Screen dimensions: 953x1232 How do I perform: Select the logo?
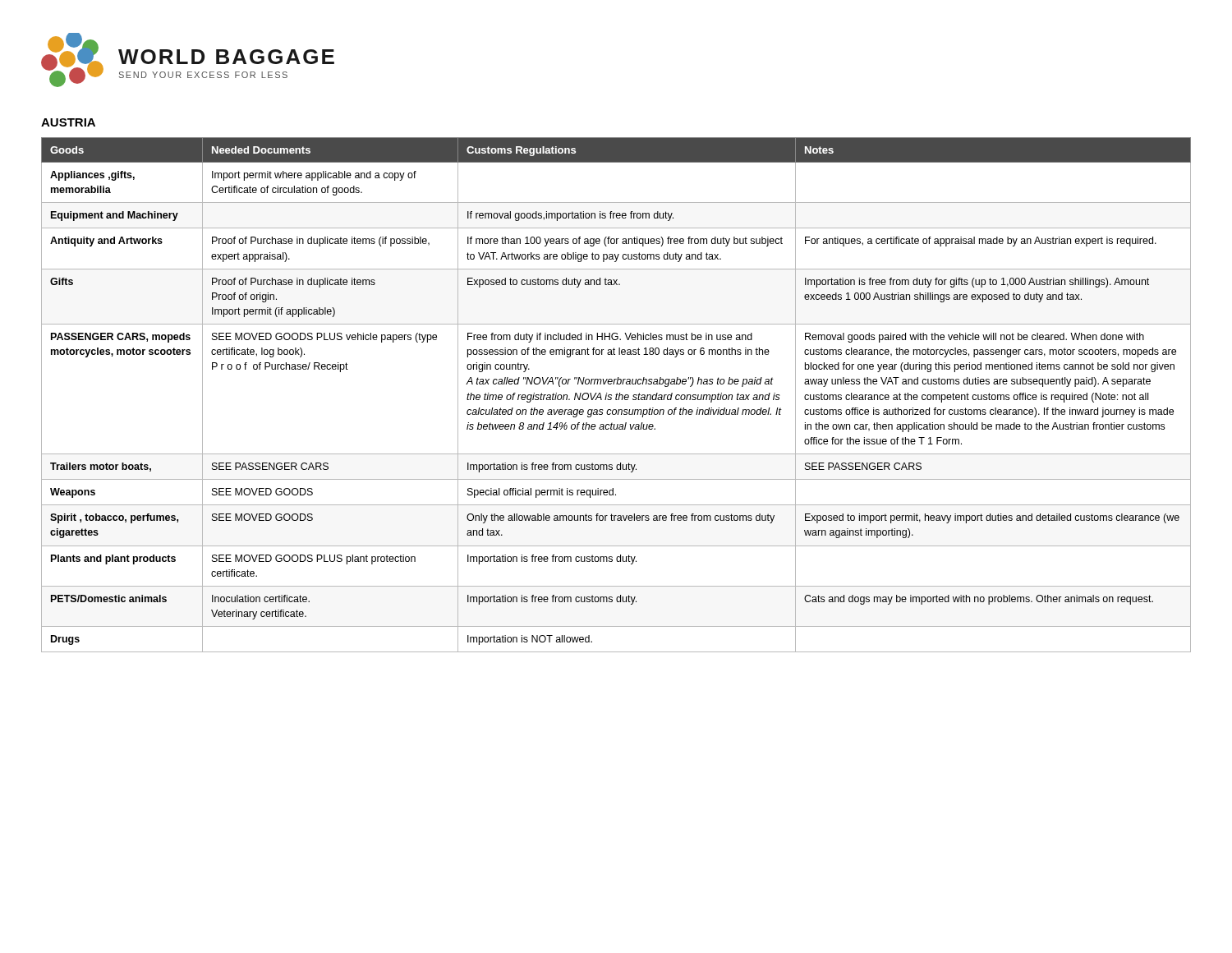point(616,62)
